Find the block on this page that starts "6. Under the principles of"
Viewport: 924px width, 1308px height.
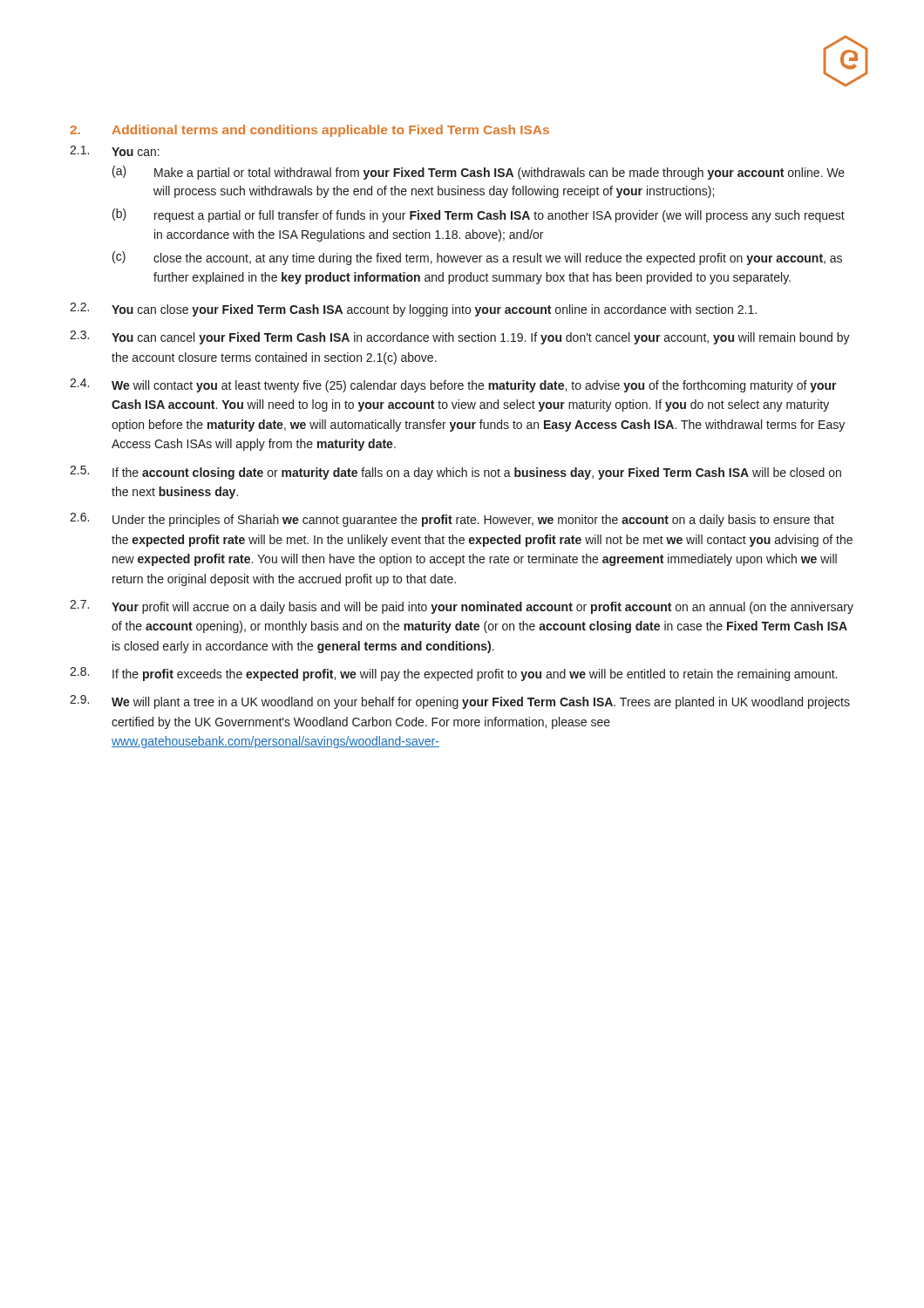pyautogui.click(x=462, y=549)
